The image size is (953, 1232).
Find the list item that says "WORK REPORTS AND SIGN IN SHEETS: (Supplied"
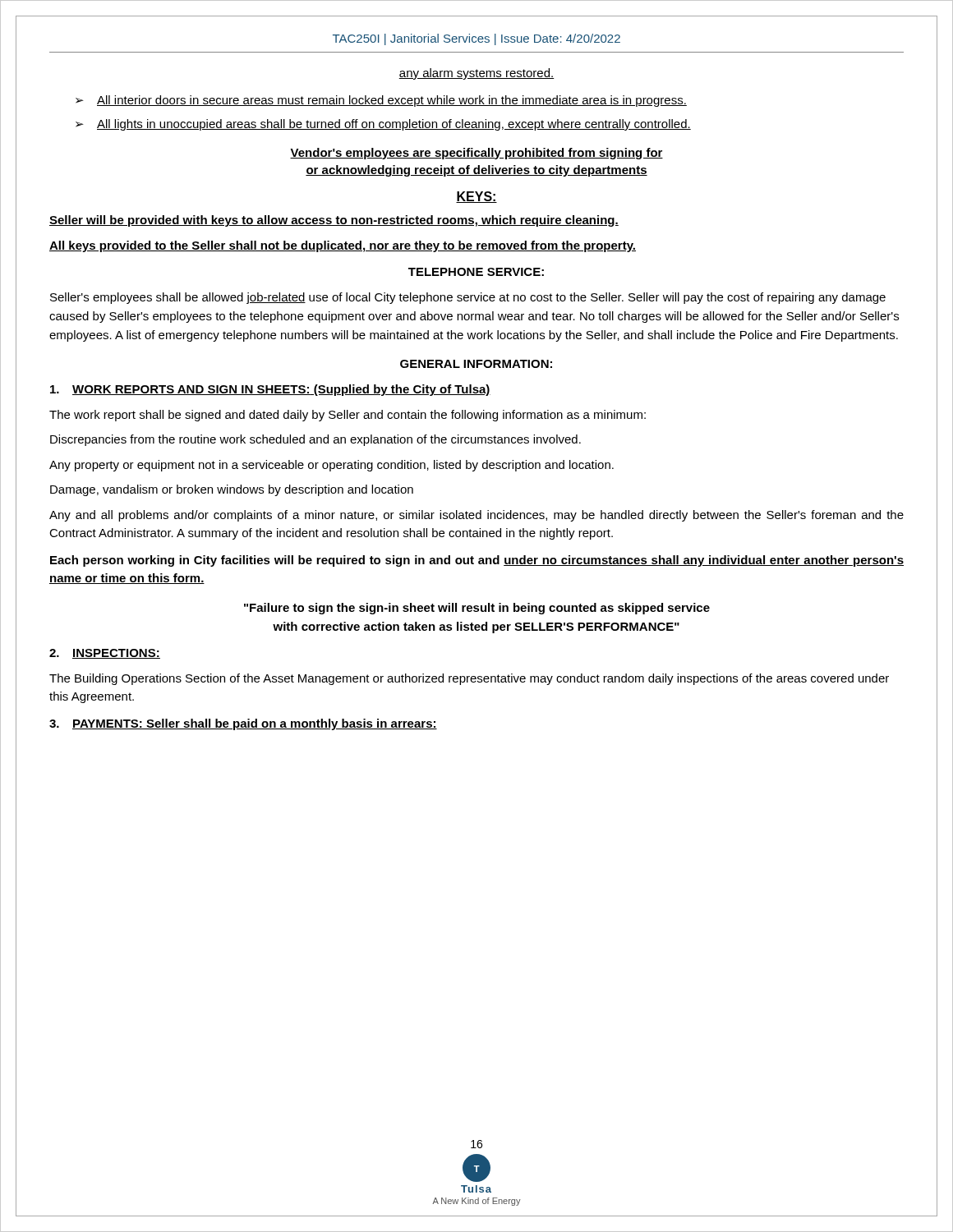point(476,390)
